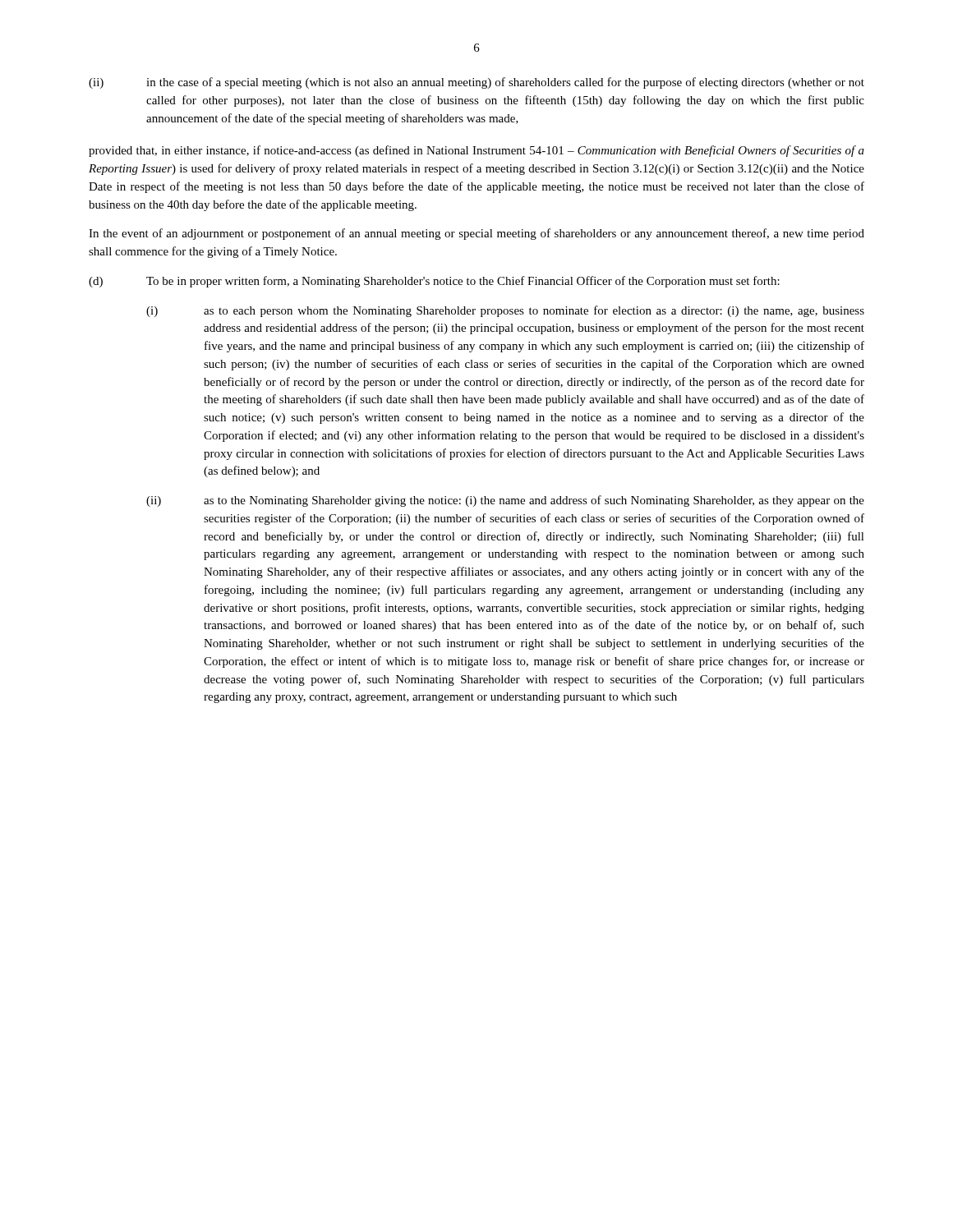Image resolution: width=953 pixels, height=1232 pixels.
Task: Point to the block beginning "(ii) as to the Nominating"
Action: [x=505, y=599]
